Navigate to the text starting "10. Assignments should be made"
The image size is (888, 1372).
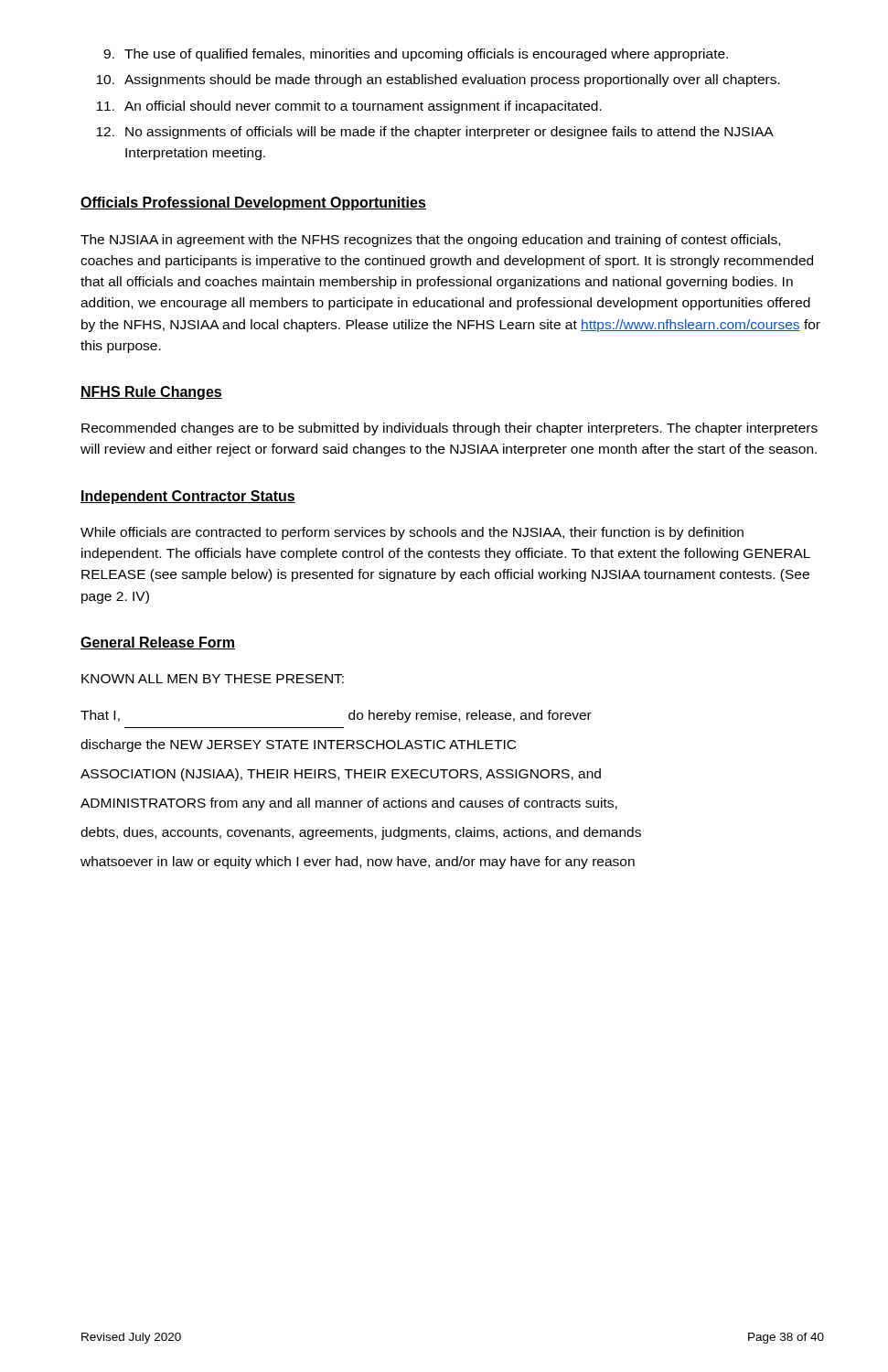point(452,80)
